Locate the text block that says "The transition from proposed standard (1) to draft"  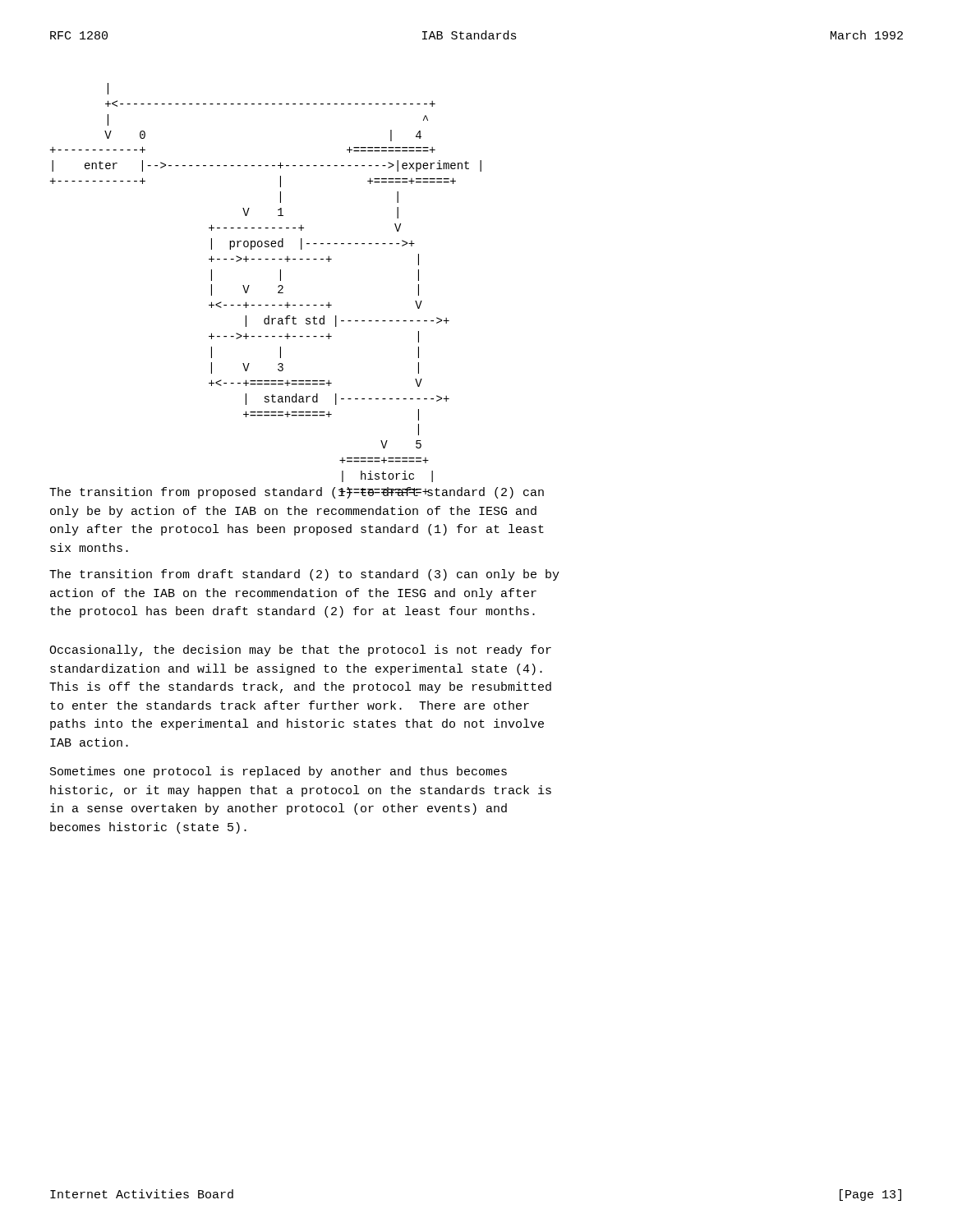297,521
